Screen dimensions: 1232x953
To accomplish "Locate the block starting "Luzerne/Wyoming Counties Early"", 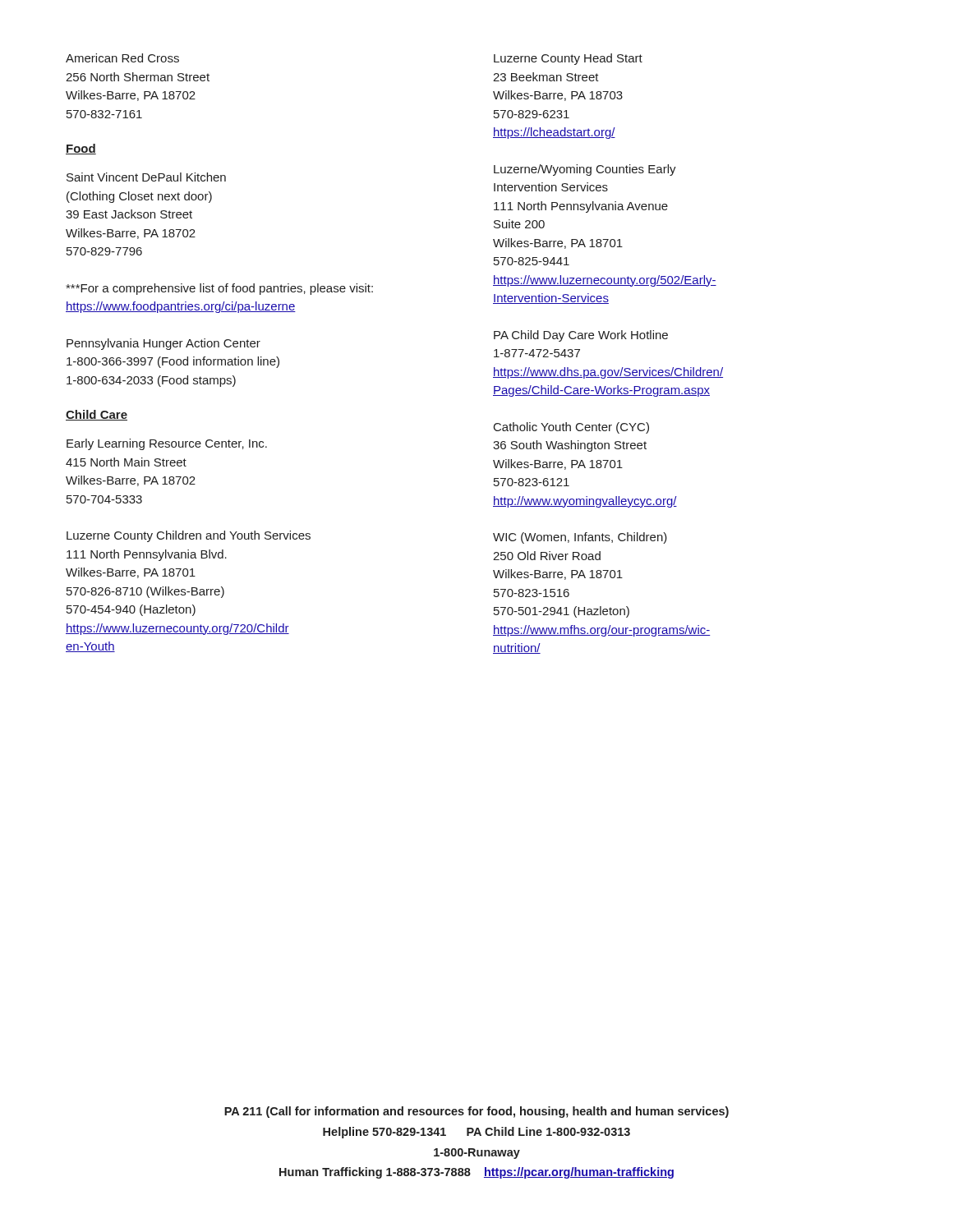I will [604, 233].
